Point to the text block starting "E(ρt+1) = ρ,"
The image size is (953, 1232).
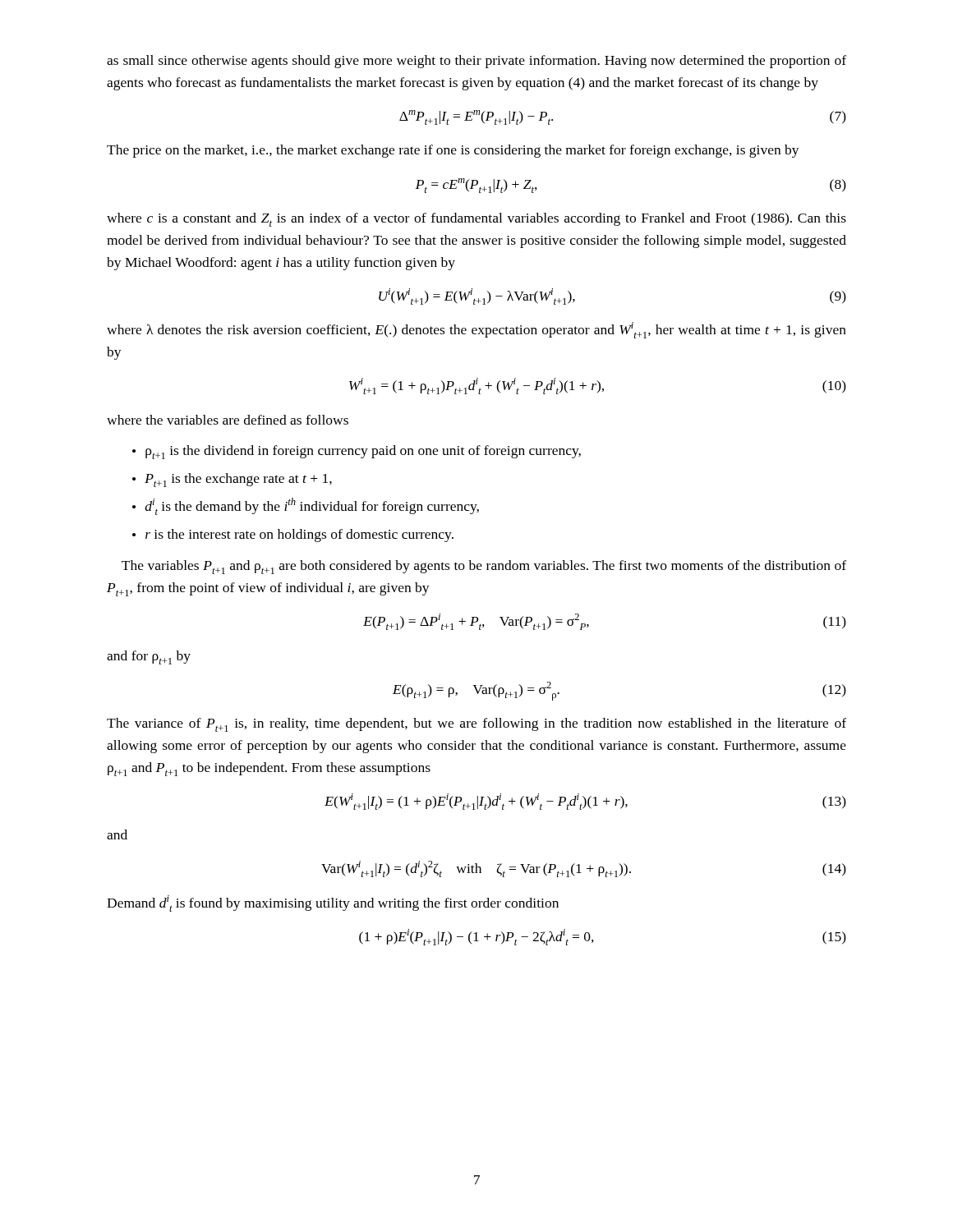pos(476,689)
